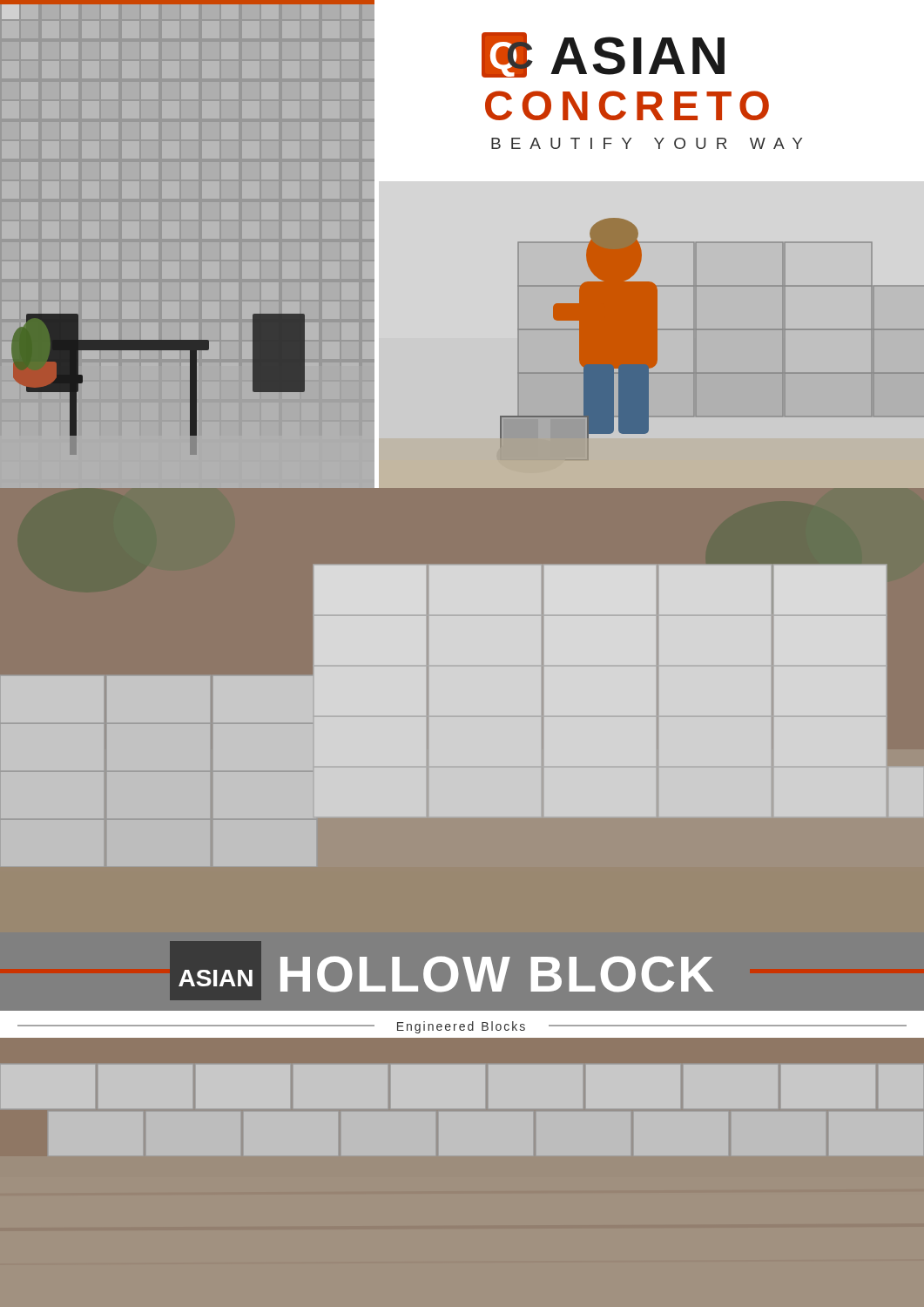The height and width of the screenshot is (1307, 924).
Task: Find "Engineered Blocks" on this page
Action: pyautogui.click(x=462, y=1026)
